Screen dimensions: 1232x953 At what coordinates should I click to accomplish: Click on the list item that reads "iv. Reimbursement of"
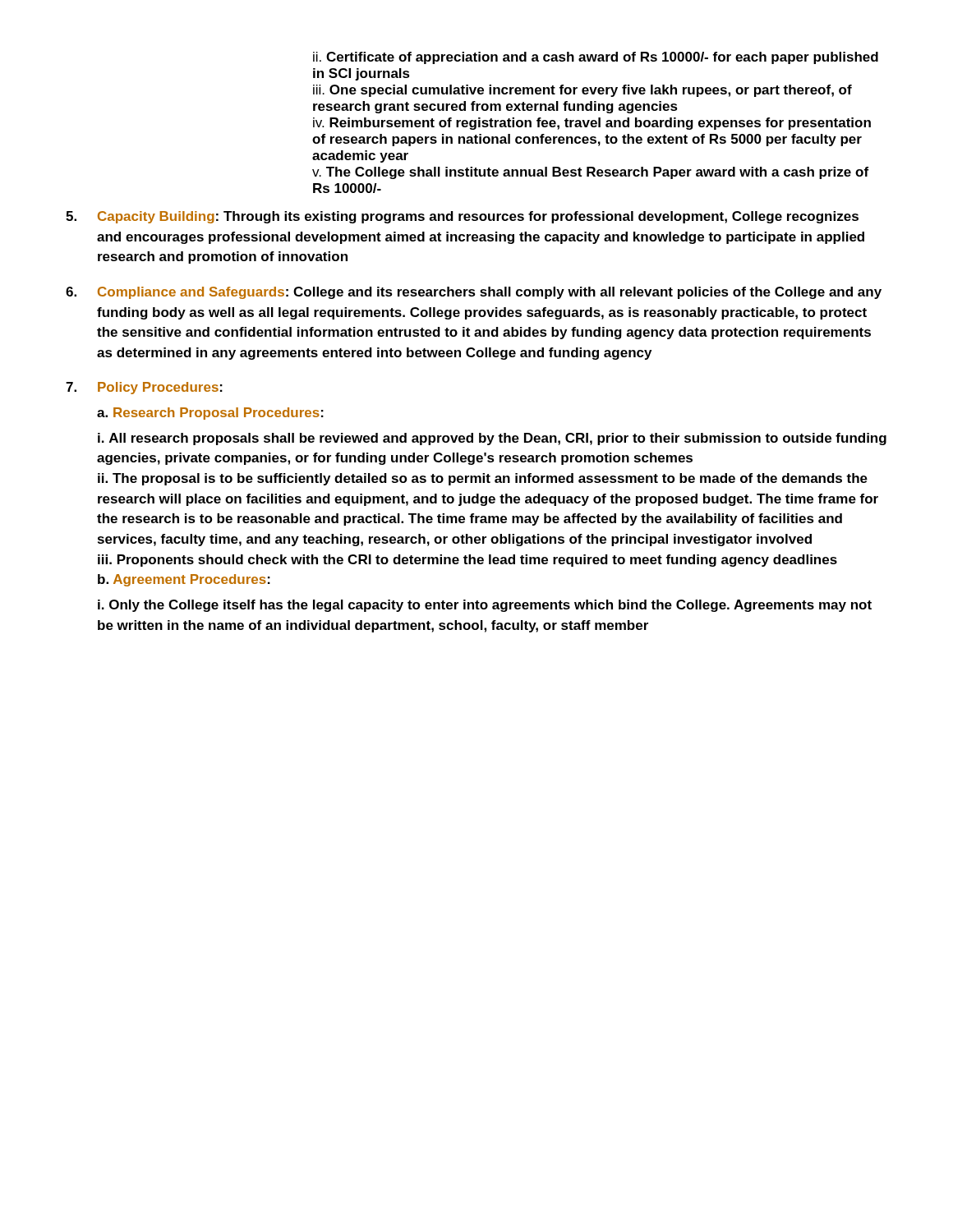(600, 140)
